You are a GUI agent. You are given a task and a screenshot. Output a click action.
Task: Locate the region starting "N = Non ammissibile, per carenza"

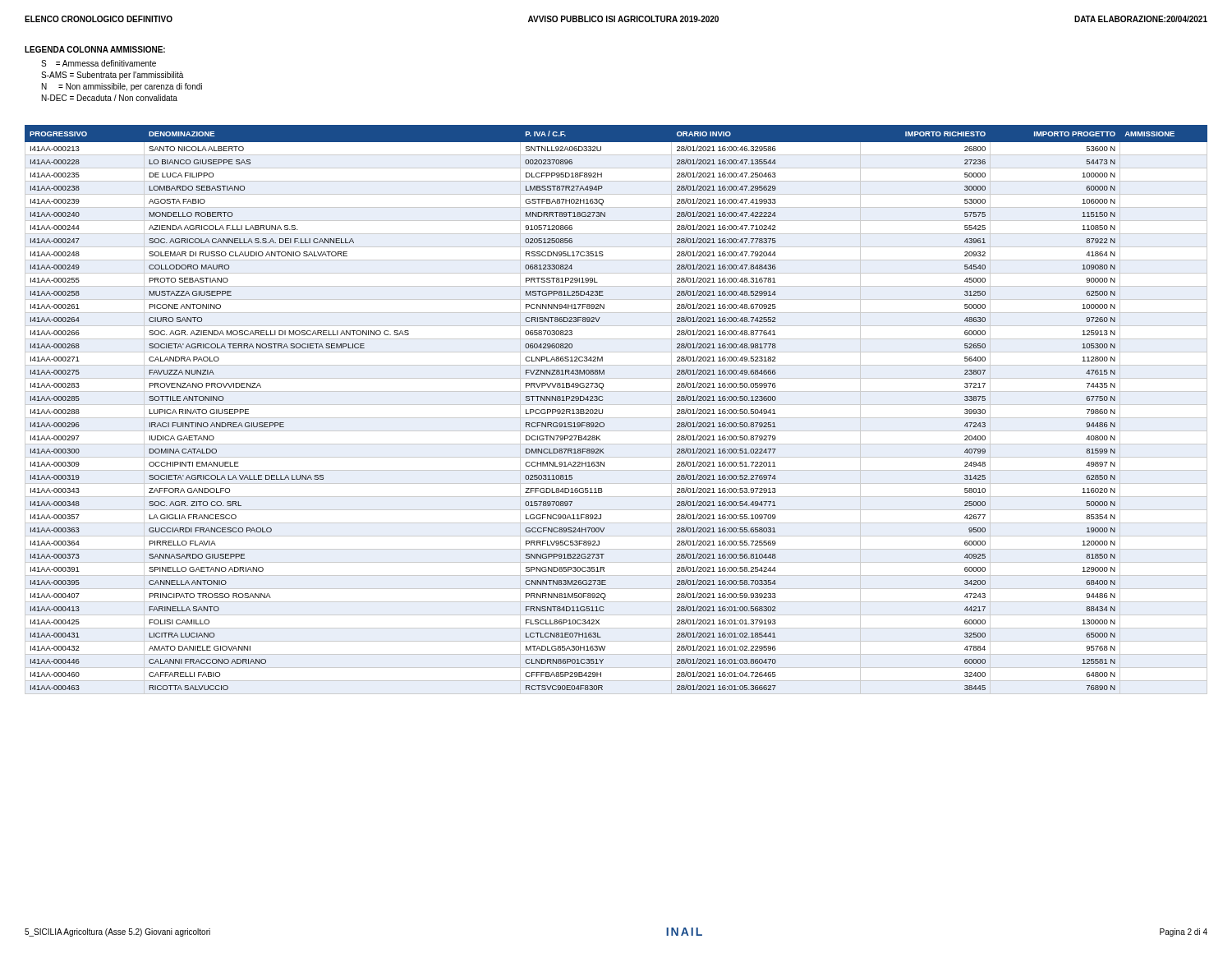click(x=122, y=87)
